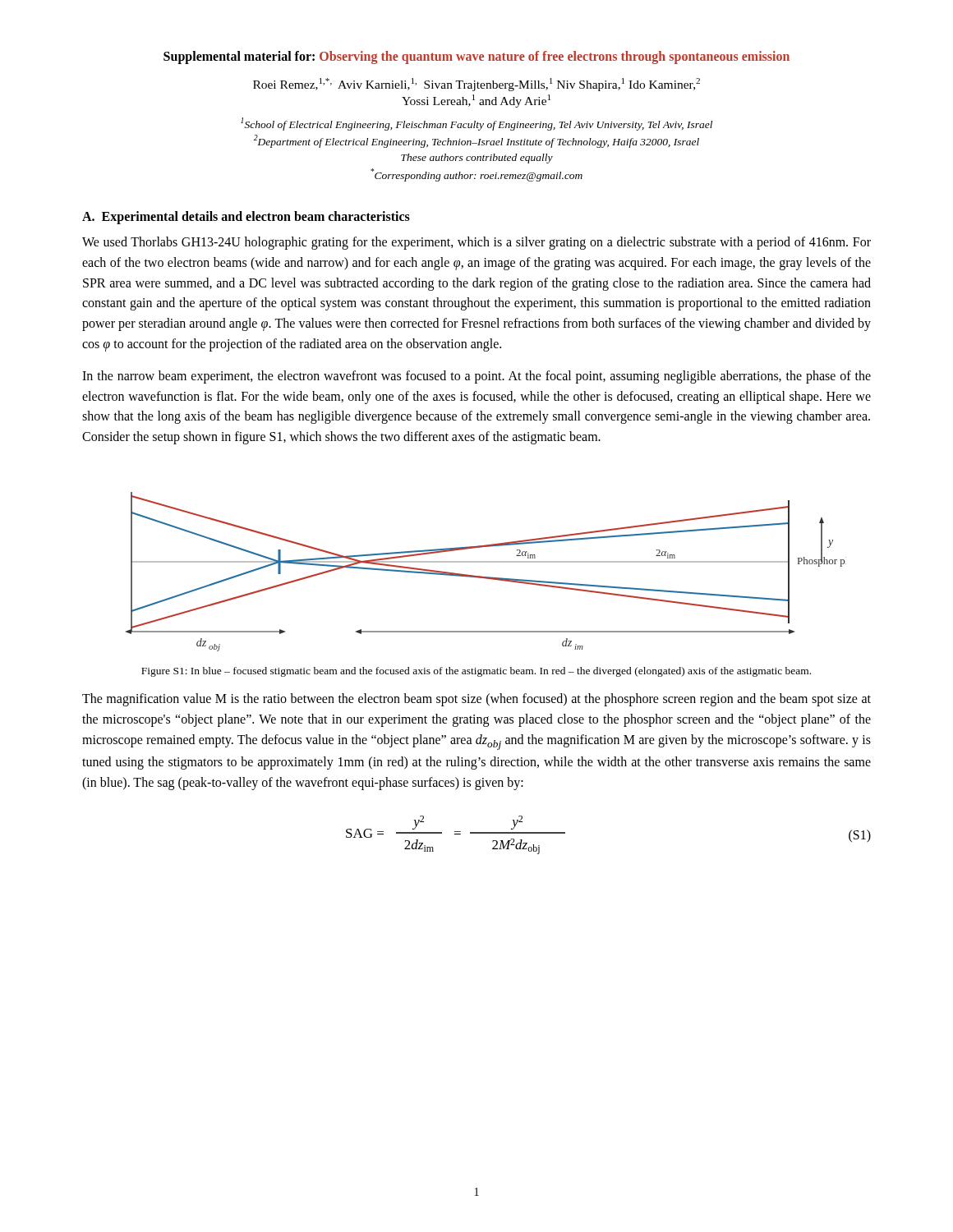Select the text block with the text "We used Thorlabs"
Viewport: 953px width, 1232px height.
(476, 293)
